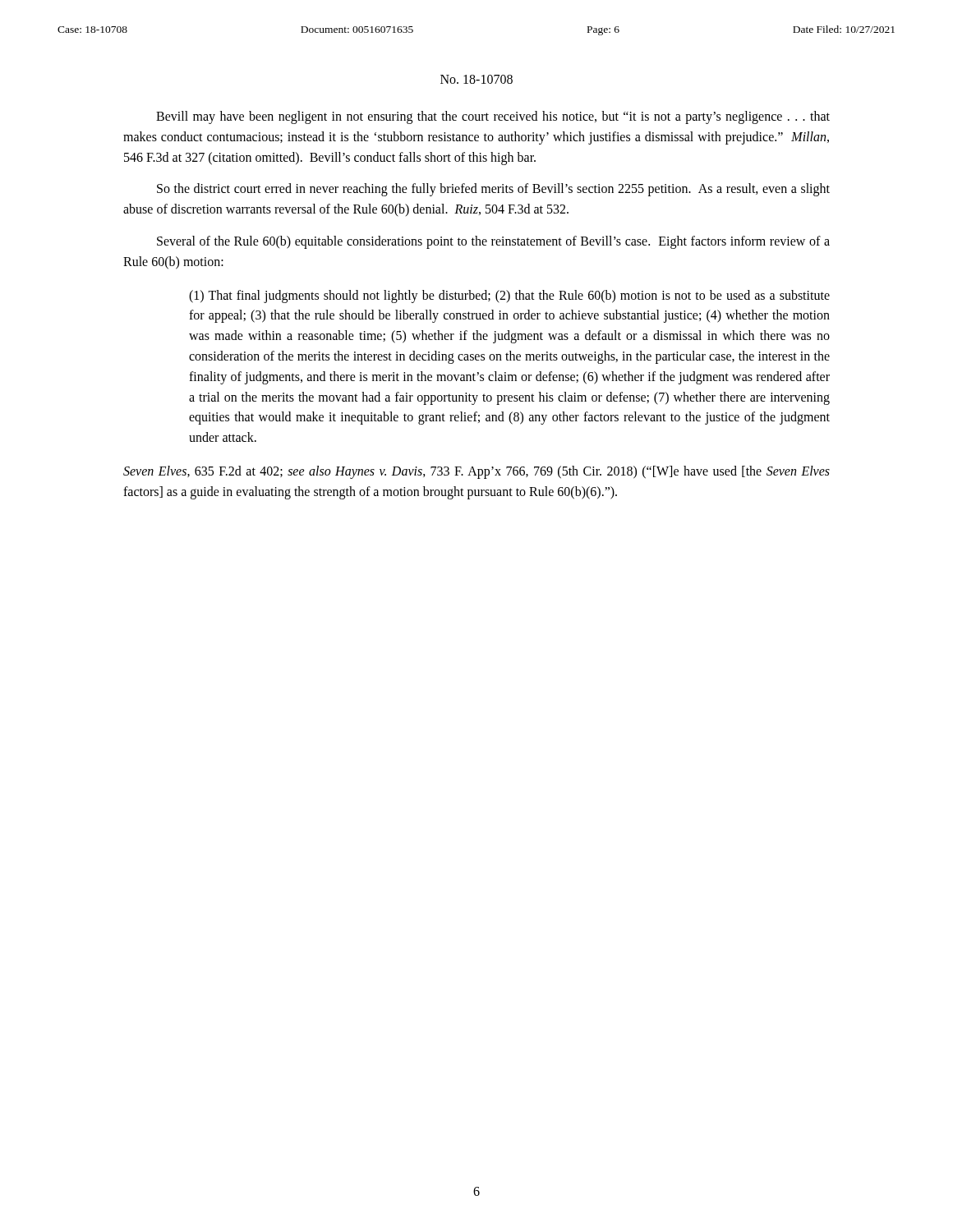This screenshot has width=953, height=1232.
Task: Locate the text block containing "Bevill may have been negligent in not"
Action: click(x=476, y=137)
